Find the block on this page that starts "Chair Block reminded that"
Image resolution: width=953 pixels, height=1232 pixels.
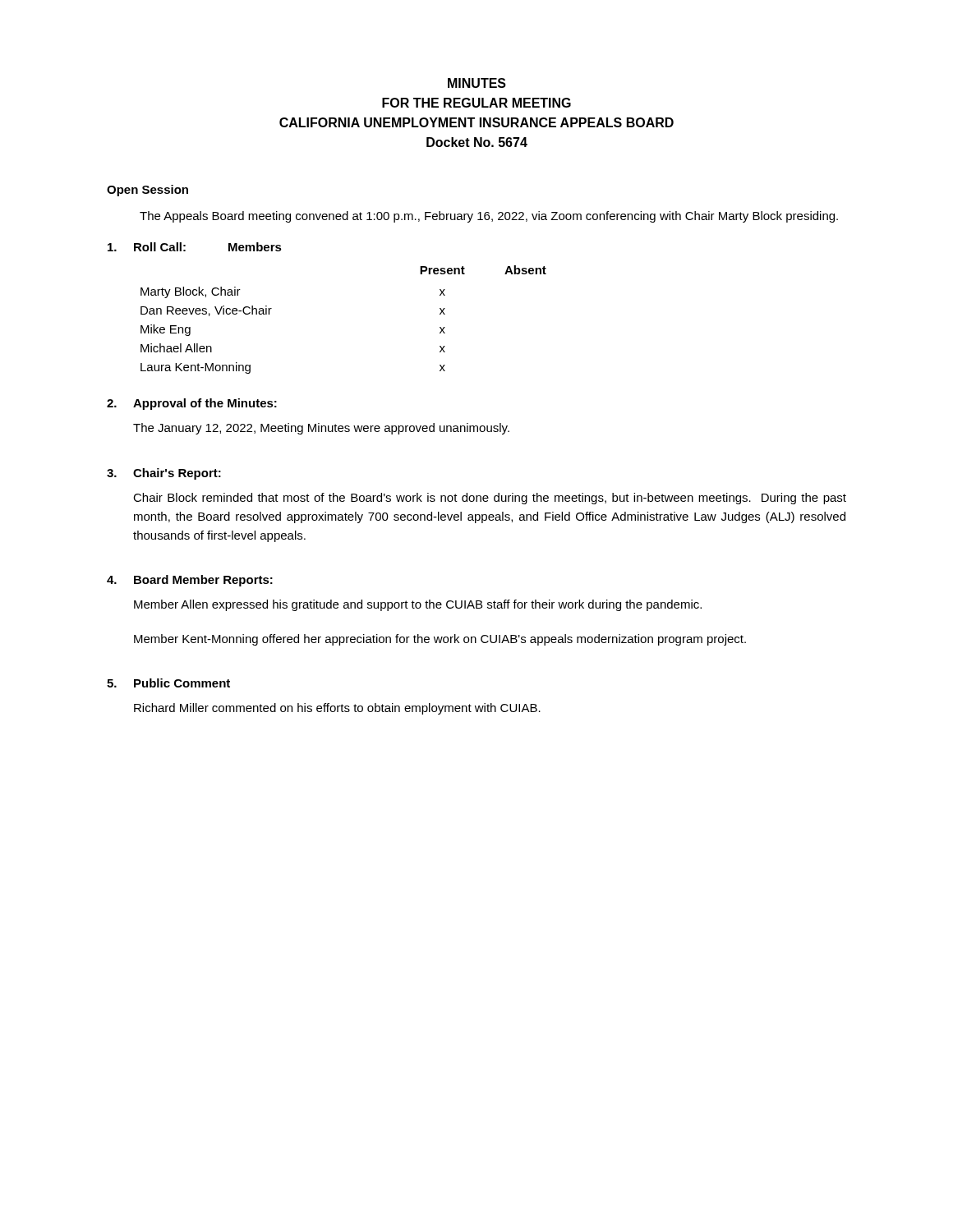(x=490, y=516)
